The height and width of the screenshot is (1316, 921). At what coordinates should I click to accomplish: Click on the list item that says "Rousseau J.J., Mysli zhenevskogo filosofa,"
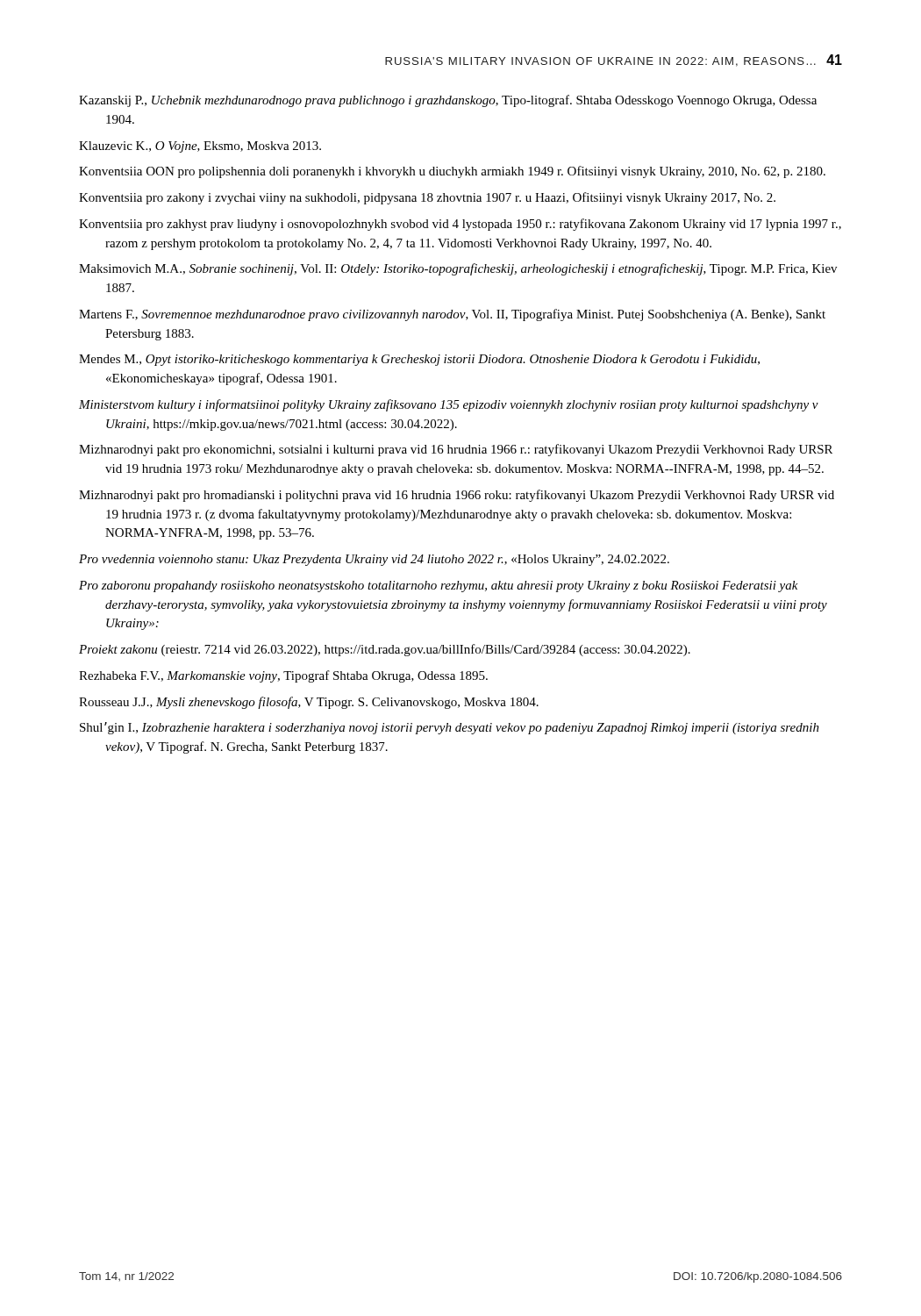309,701
